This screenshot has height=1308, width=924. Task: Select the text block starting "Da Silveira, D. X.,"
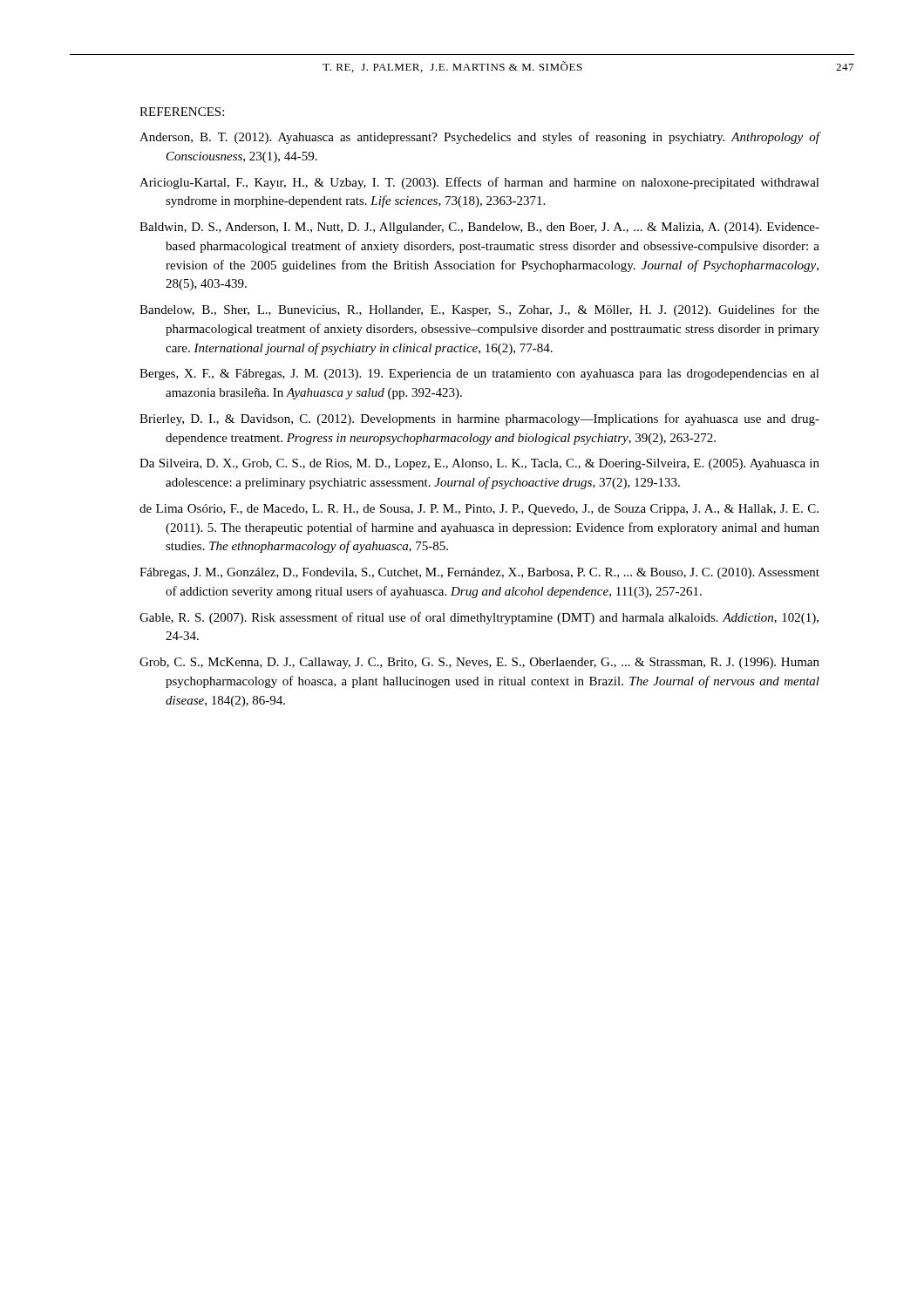point(479,473)
